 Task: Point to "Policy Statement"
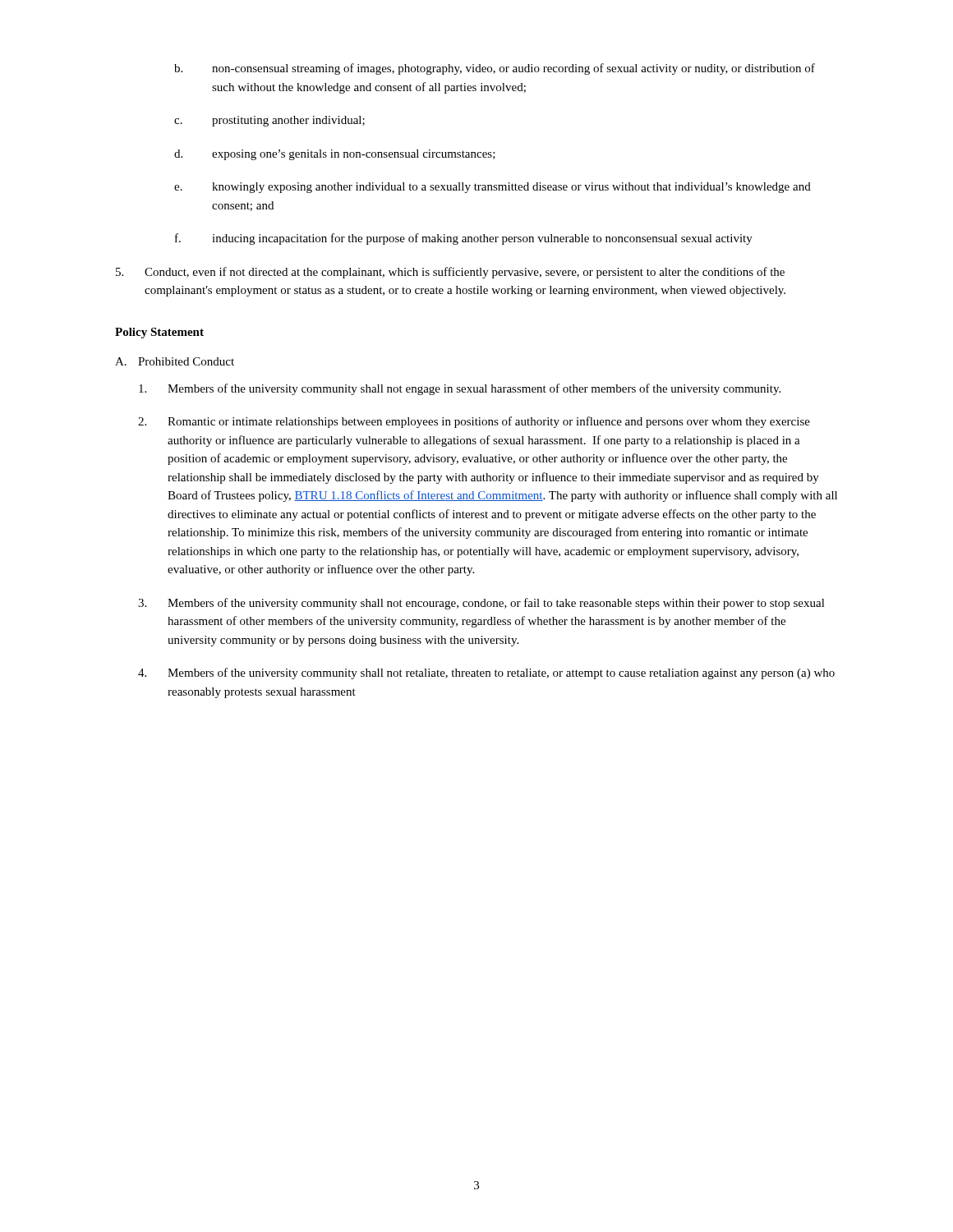tap(159, 331)
